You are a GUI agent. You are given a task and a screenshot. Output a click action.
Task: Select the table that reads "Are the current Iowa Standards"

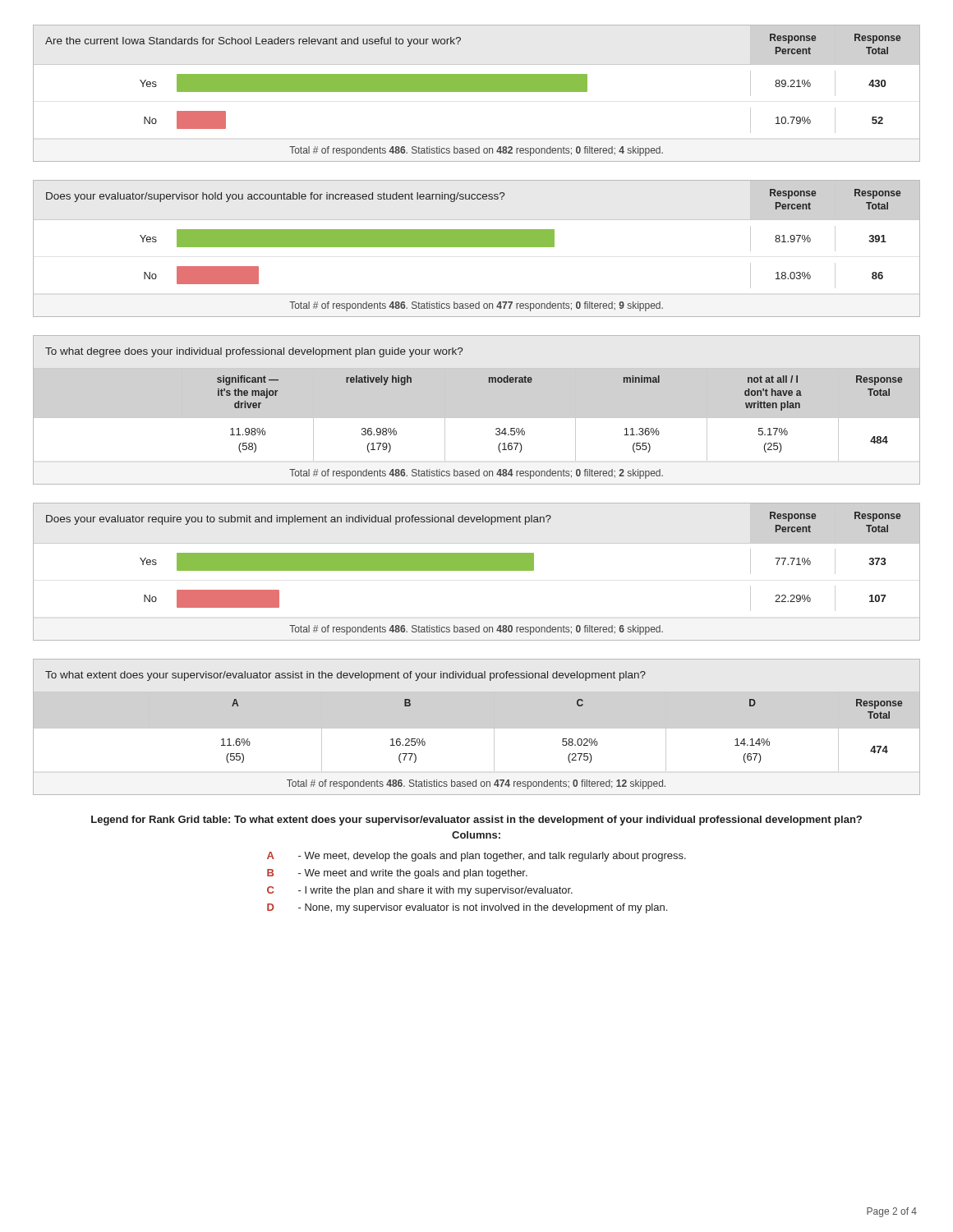(x=476, y=93)
